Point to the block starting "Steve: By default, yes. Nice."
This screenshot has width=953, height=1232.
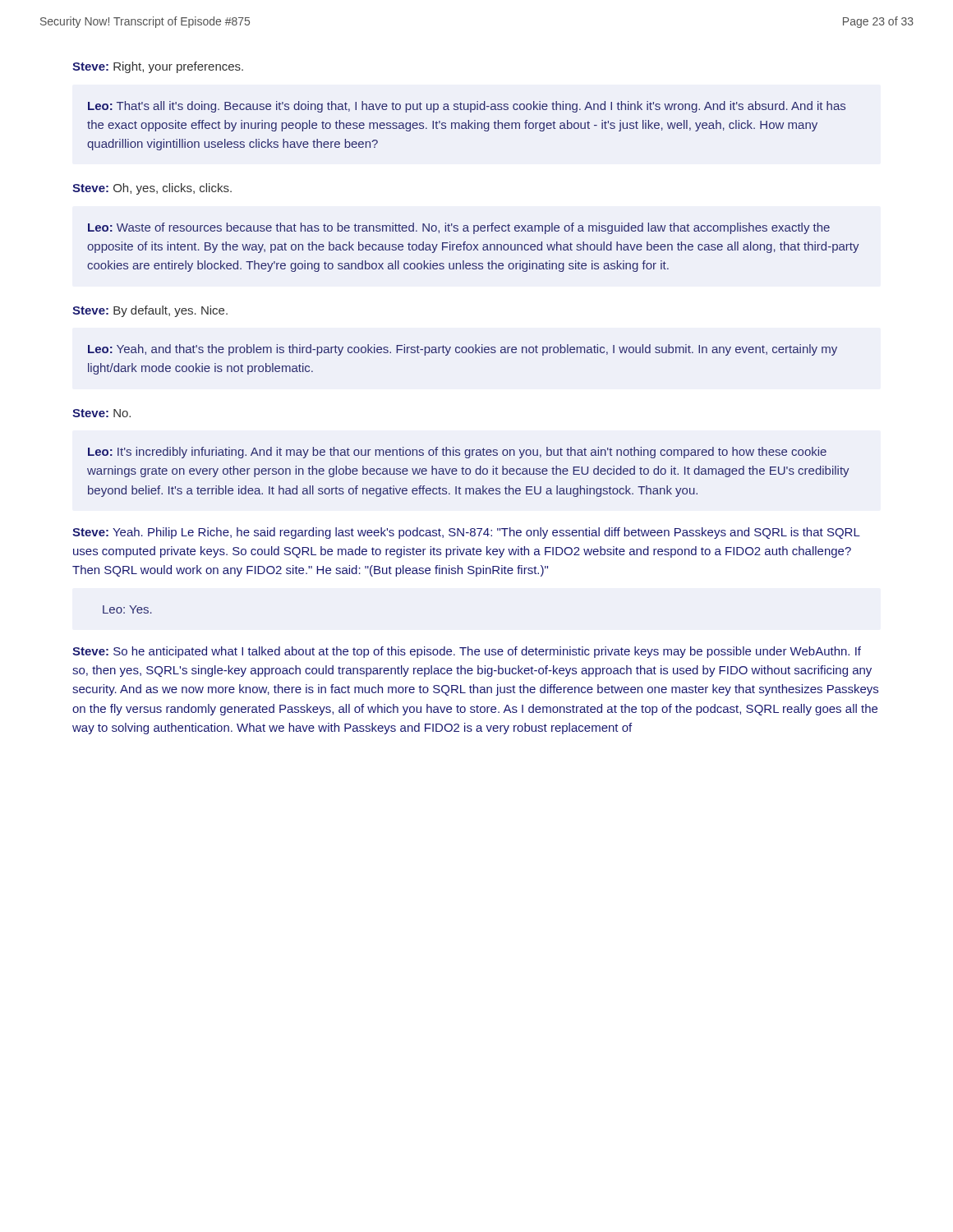[x=150, y=310]
